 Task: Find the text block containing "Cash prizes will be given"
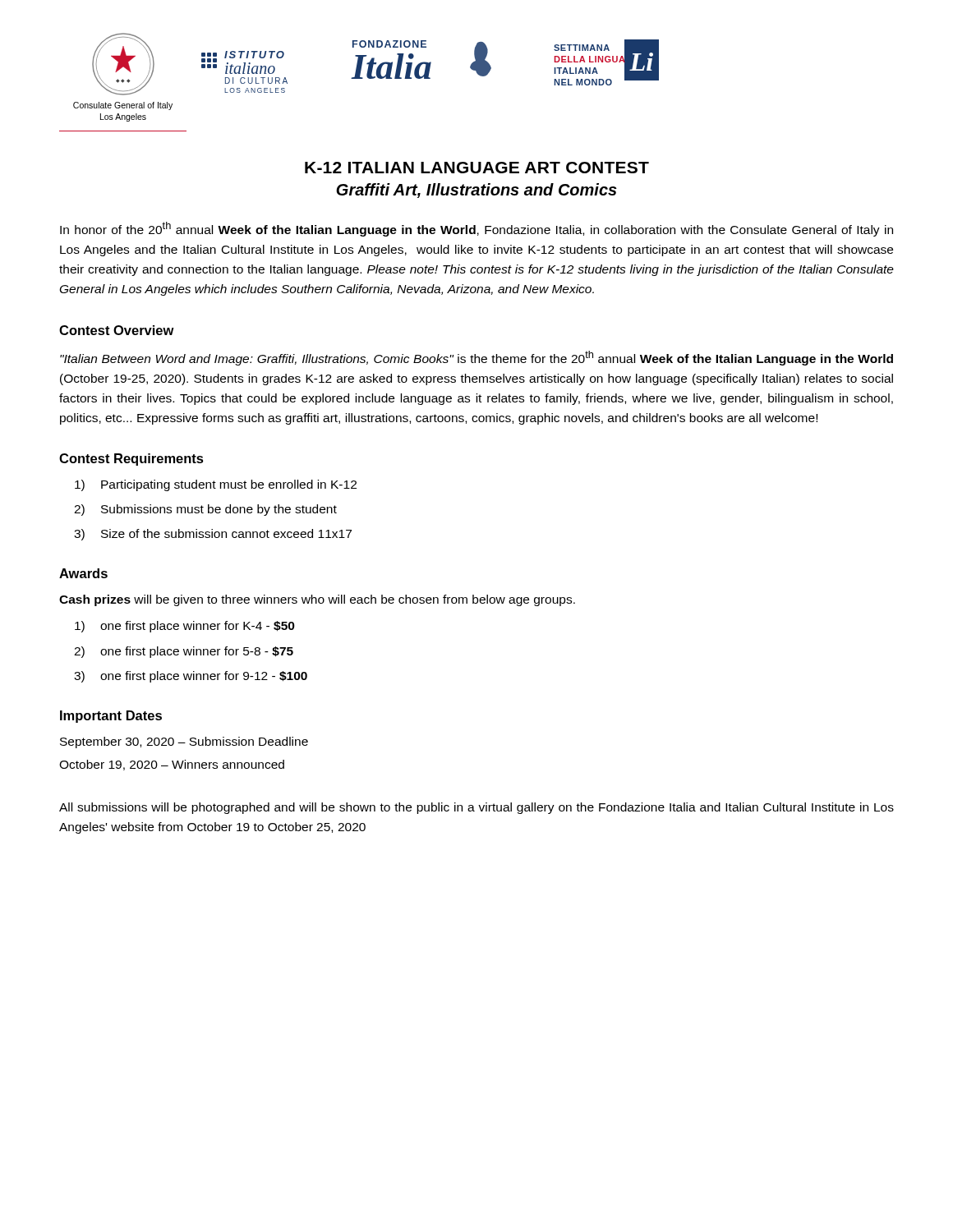(x=318, y=600)
